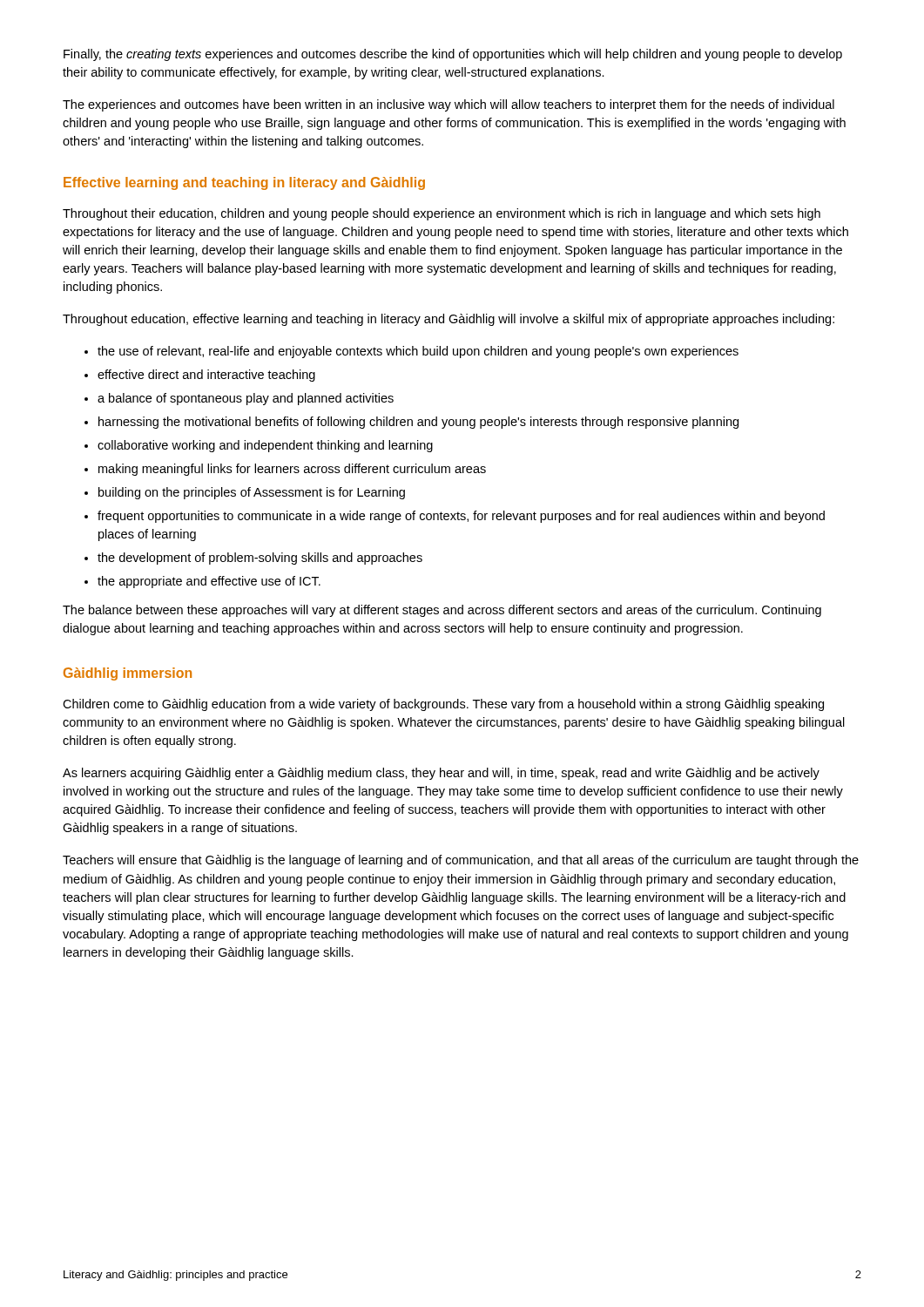Select the list item with the text "a balance of spontaneous play and"
This screenshot has width=924, height=1307.
tap(246, 398)
